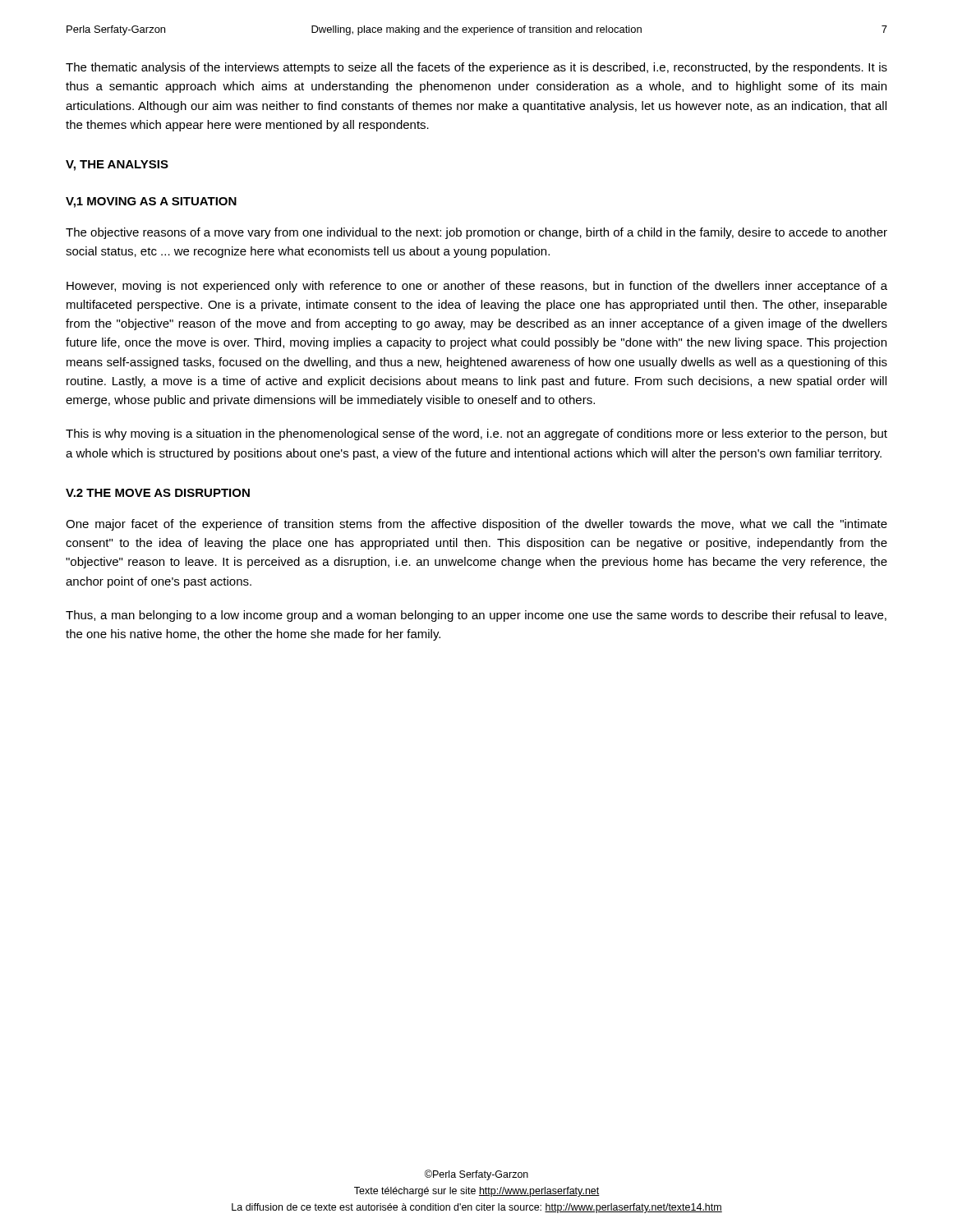Locate the text starting "The objective reasons of a move vary"
The height and width of the screenshot is (1232, 953).
476,242
